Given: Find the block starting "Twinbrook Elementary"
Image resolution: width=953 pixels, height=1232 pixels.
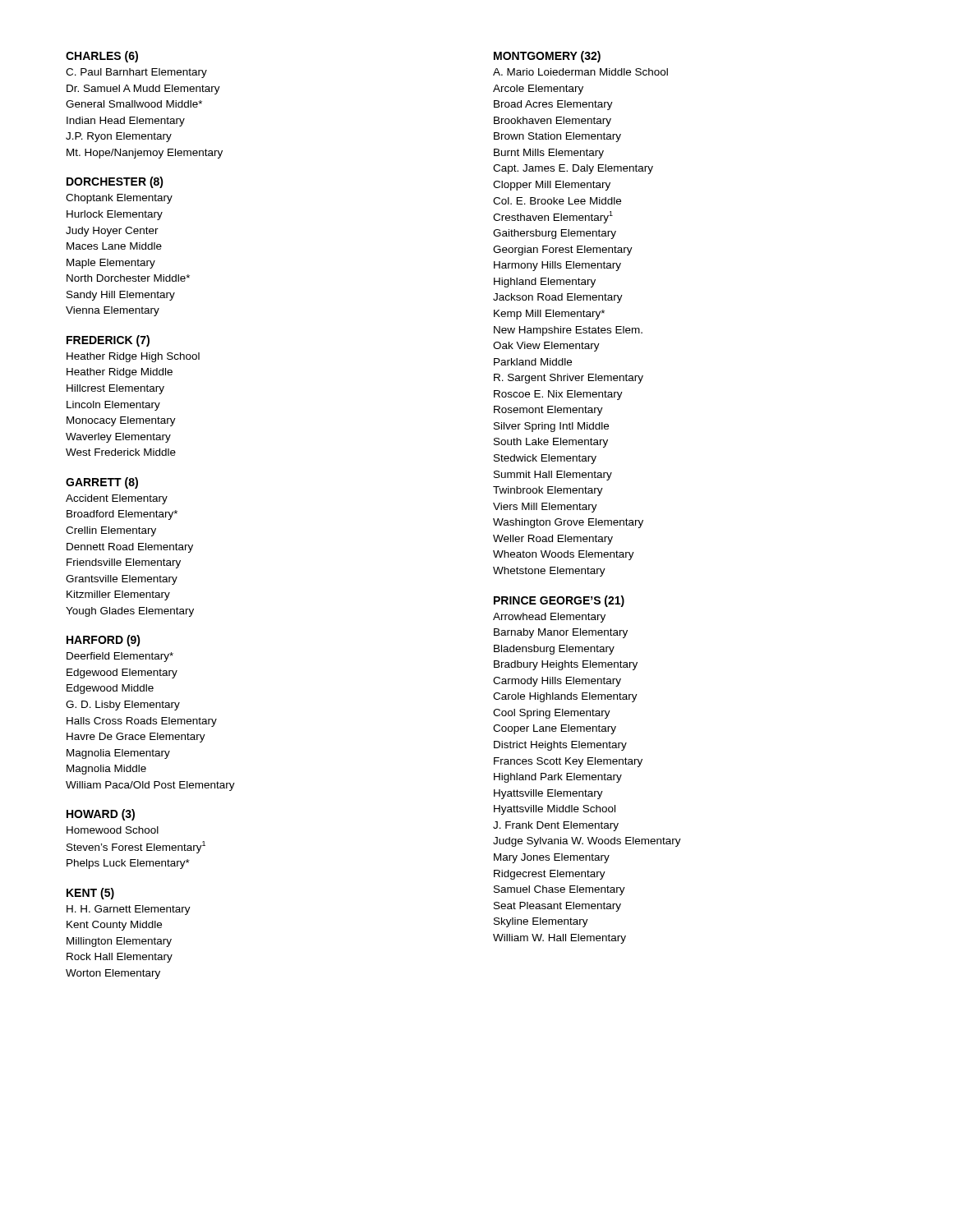Looking at the screenshot, I should (548, 490).
